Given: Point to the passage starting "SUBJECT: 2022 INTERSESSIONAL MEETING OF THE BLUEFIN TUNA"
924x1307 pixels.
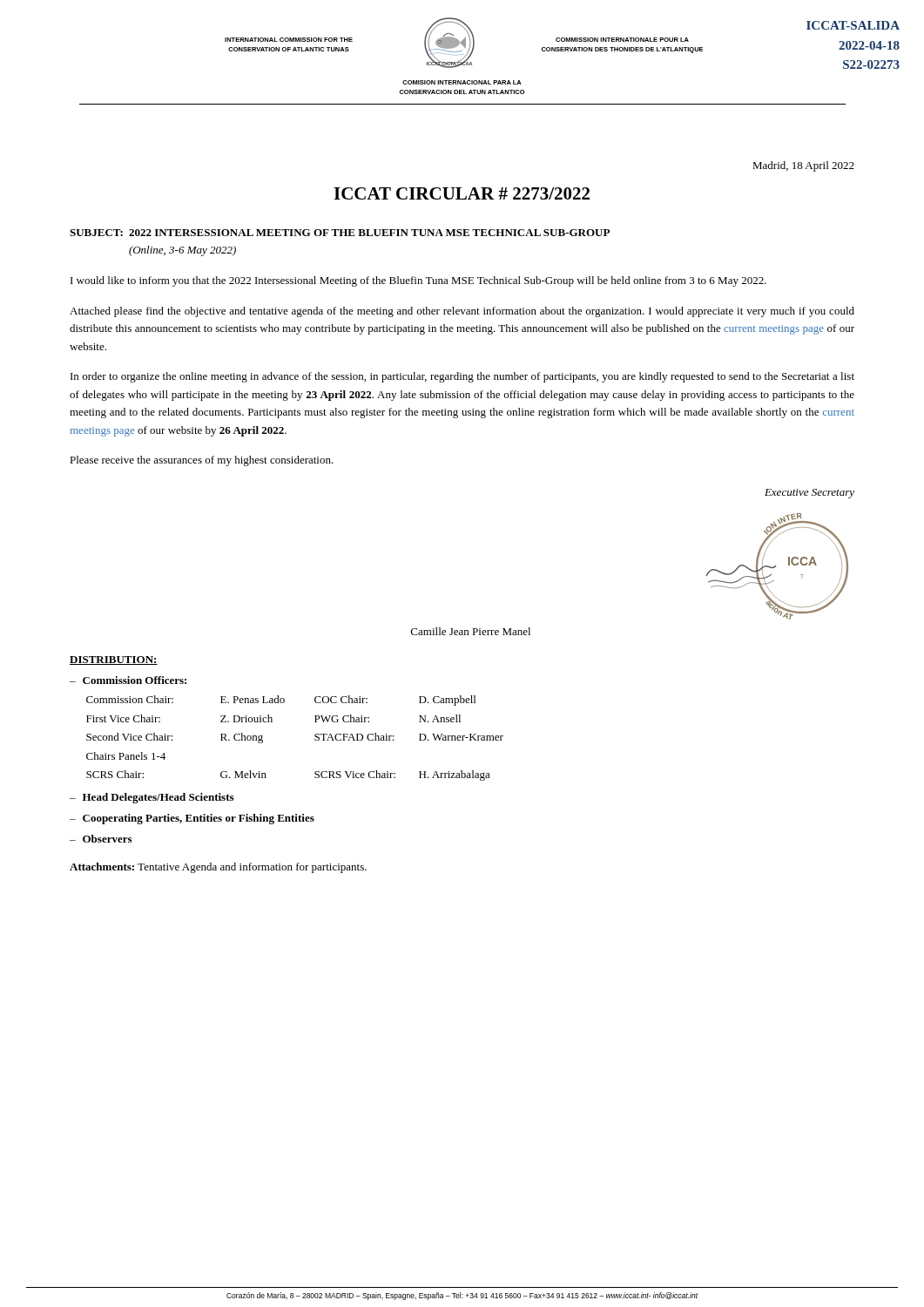Looking at the screenshot, I should [340, 241].
